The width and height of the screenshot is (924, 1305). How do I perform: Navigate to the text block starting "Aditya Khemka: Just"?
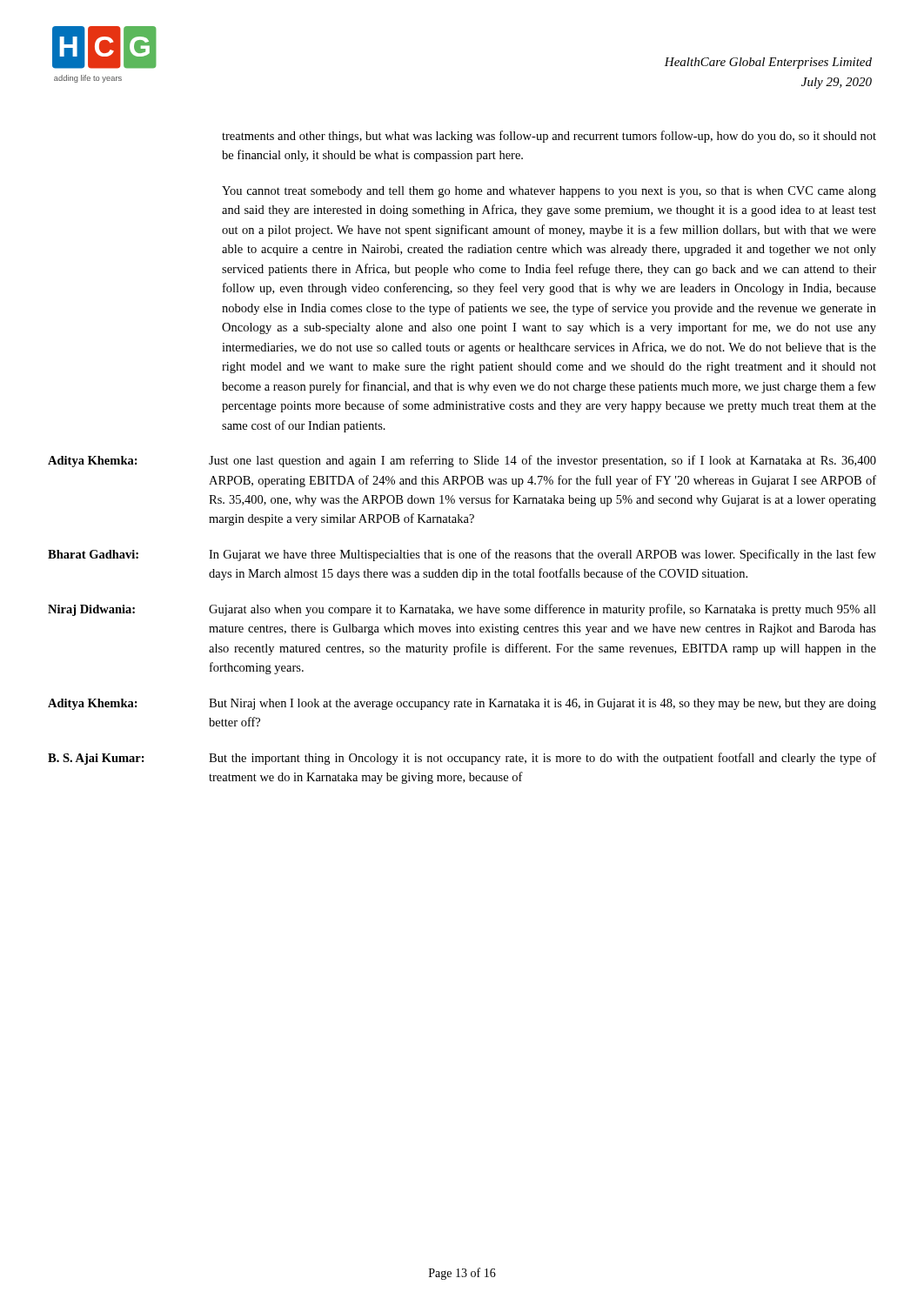click(462, 490)
